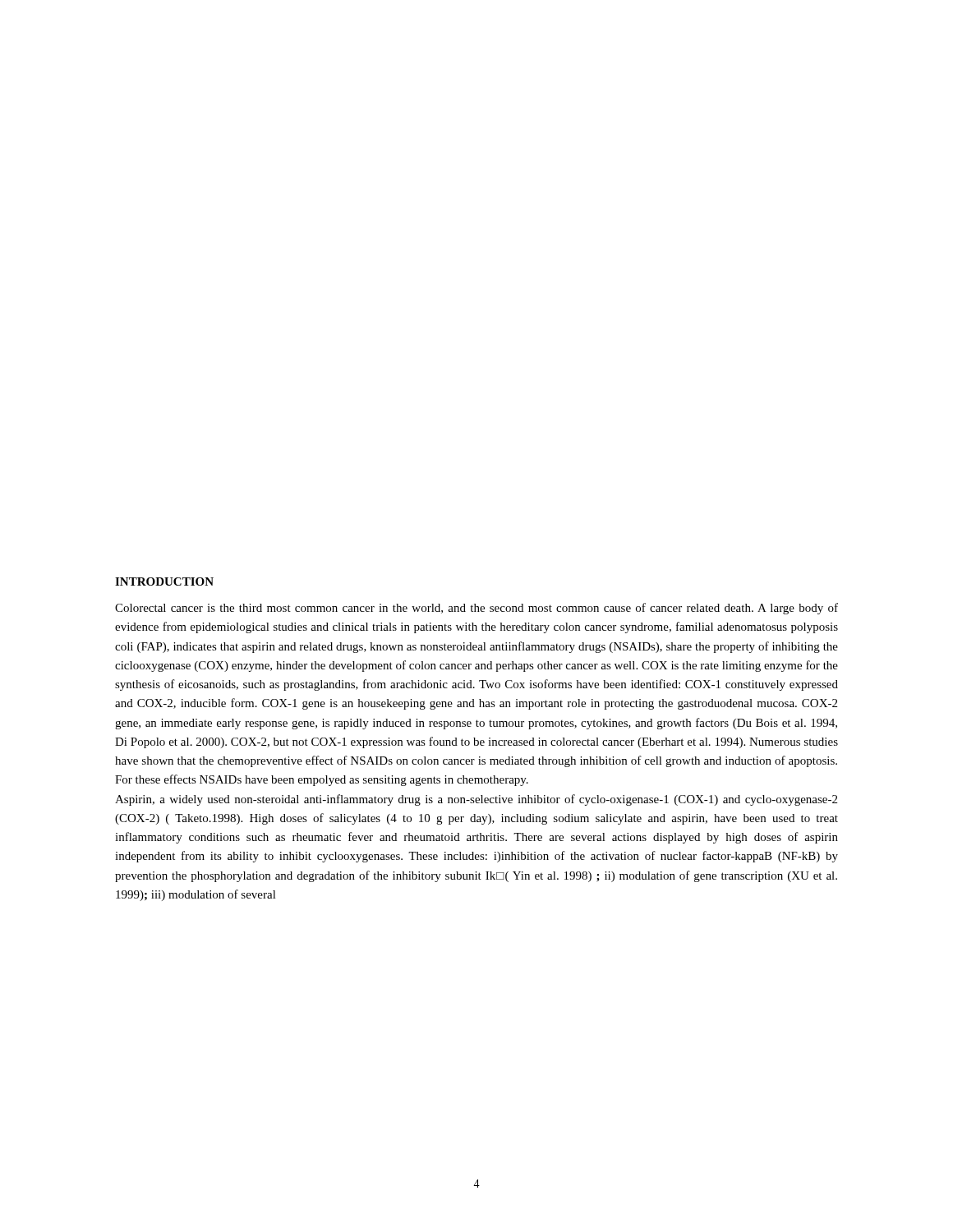Locate the block of text that opens with "Colorectal cancer is the third most common cancer"

476,751
